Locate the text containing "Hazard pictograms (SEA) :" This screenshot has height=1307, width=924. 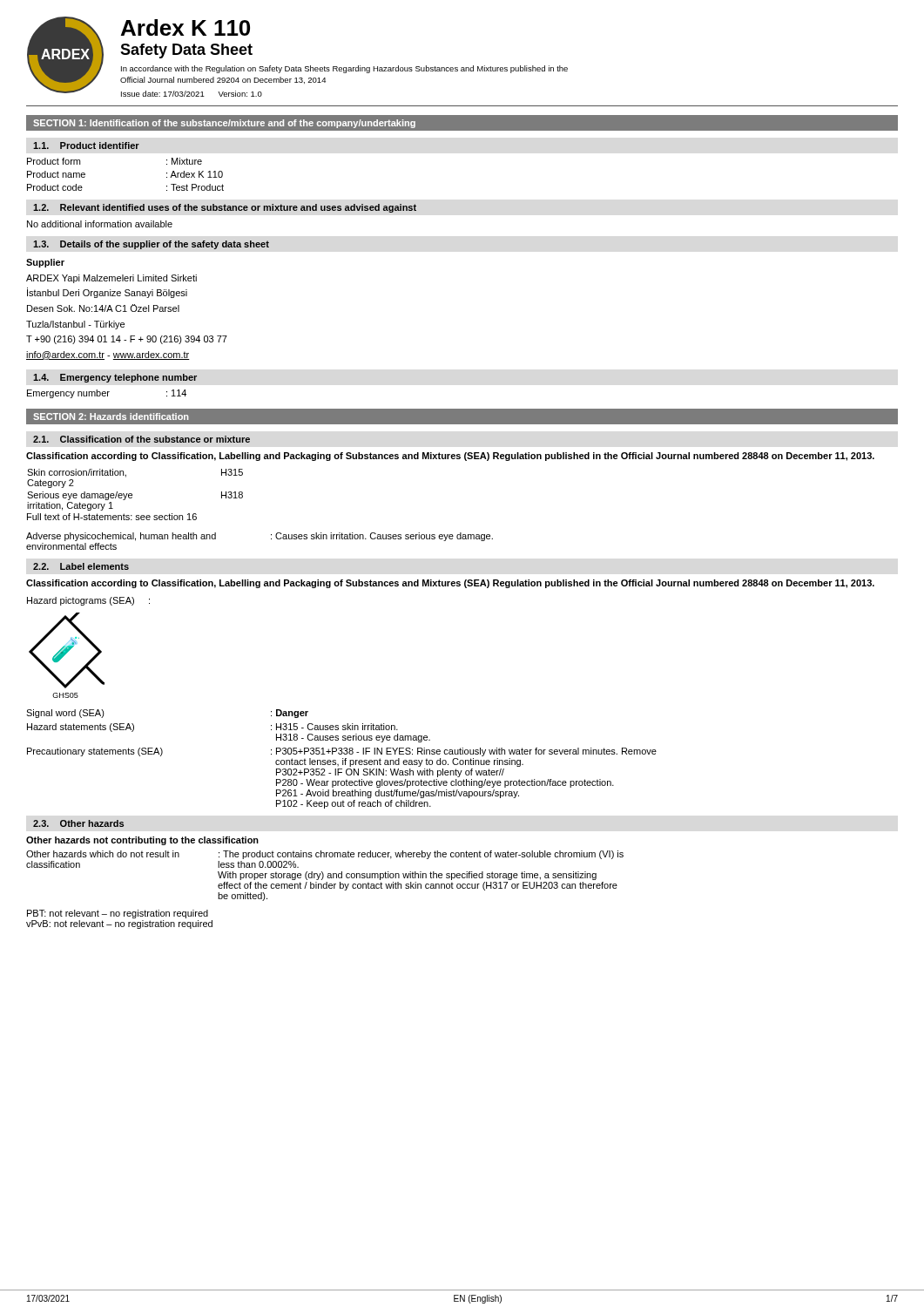(88, 601)
